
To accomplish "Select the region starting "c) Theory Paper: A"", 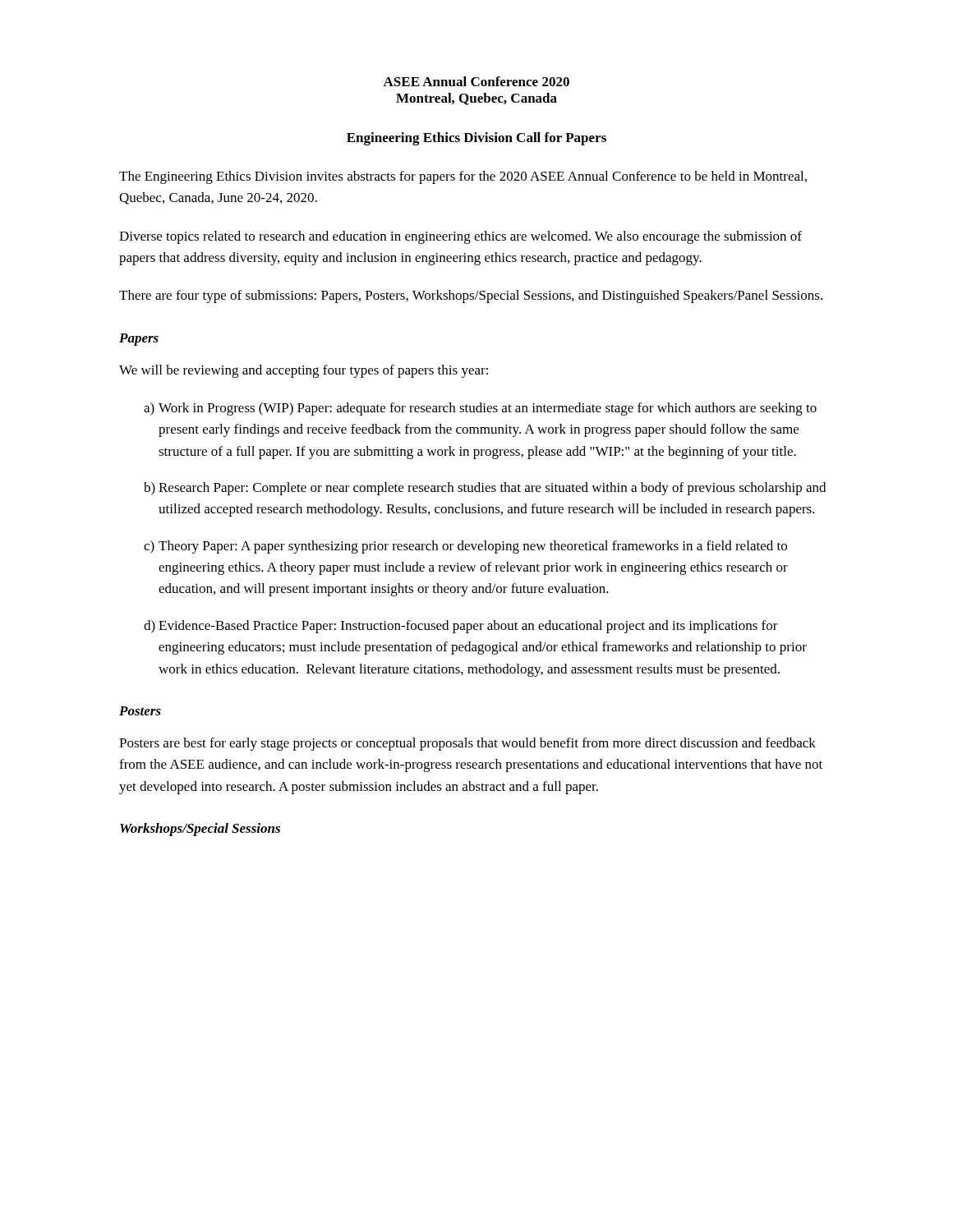I will point(476,568).
